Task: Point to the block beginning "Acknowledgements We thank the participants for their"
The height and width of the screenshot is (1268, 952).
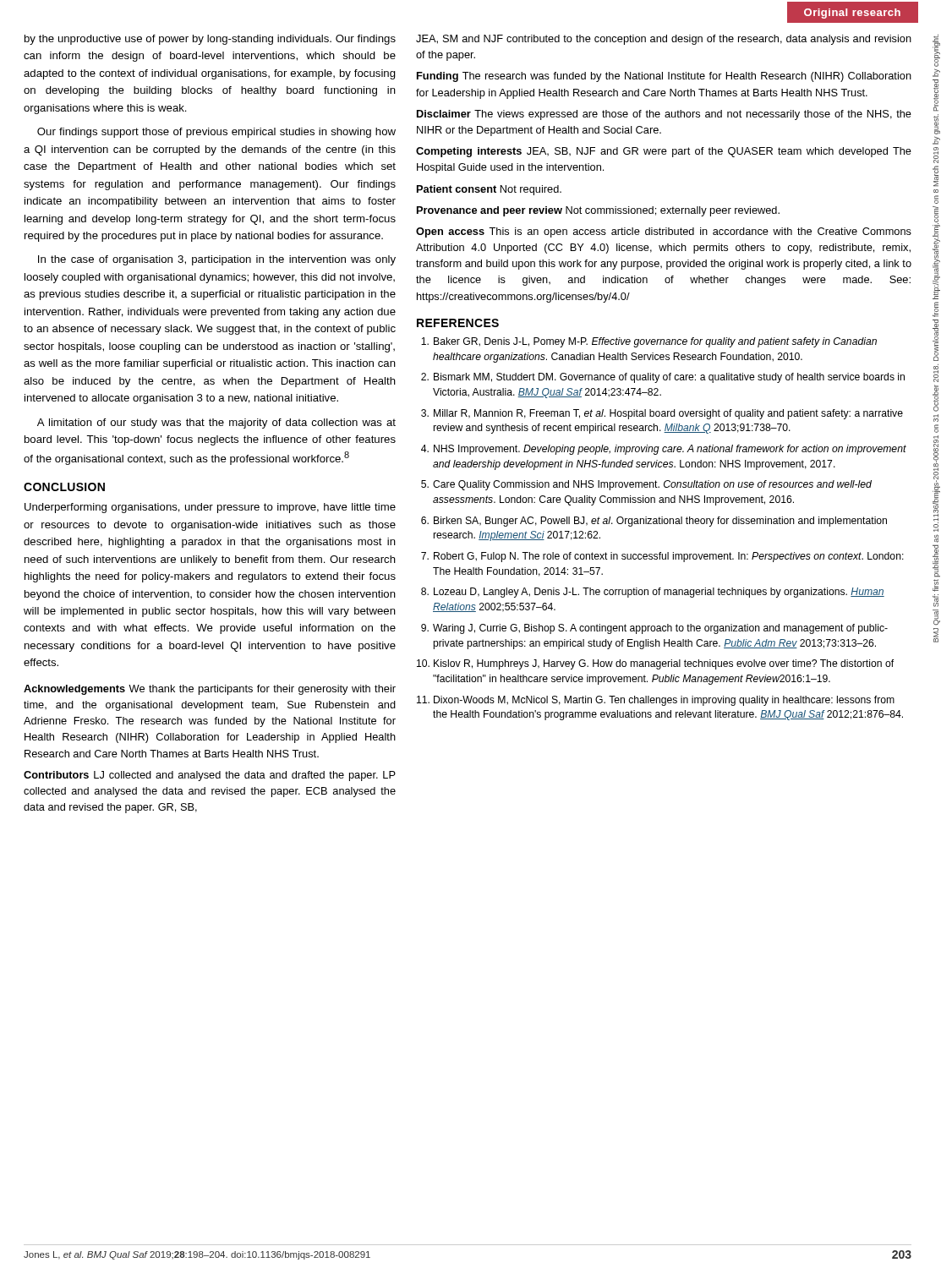Action: (210, 721)
